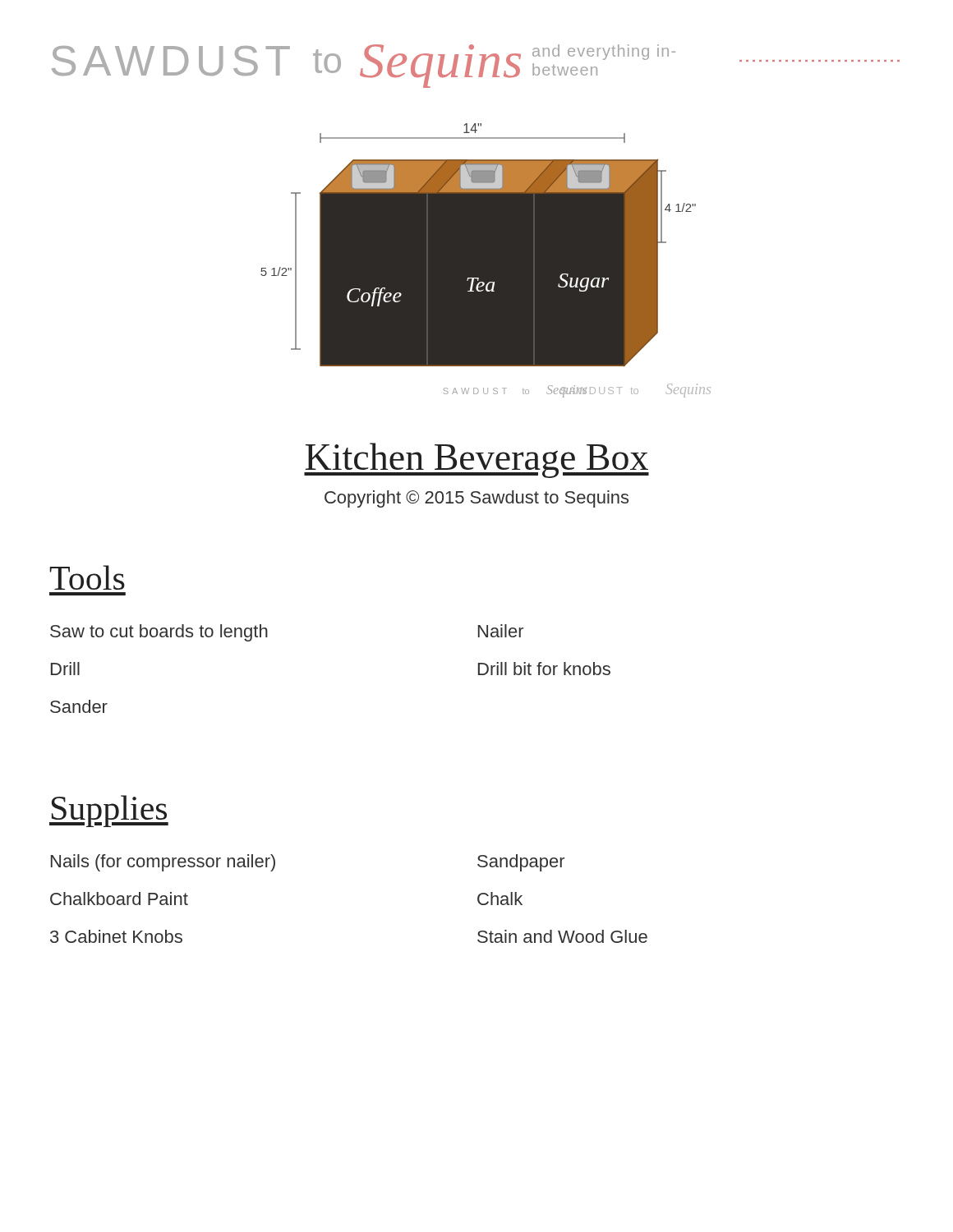The width and height of the screenshot is (953, 1232).
Task: Navigate to the passage starting "3 Cabinet Knobs"
Action: click(x=116, y=937)
